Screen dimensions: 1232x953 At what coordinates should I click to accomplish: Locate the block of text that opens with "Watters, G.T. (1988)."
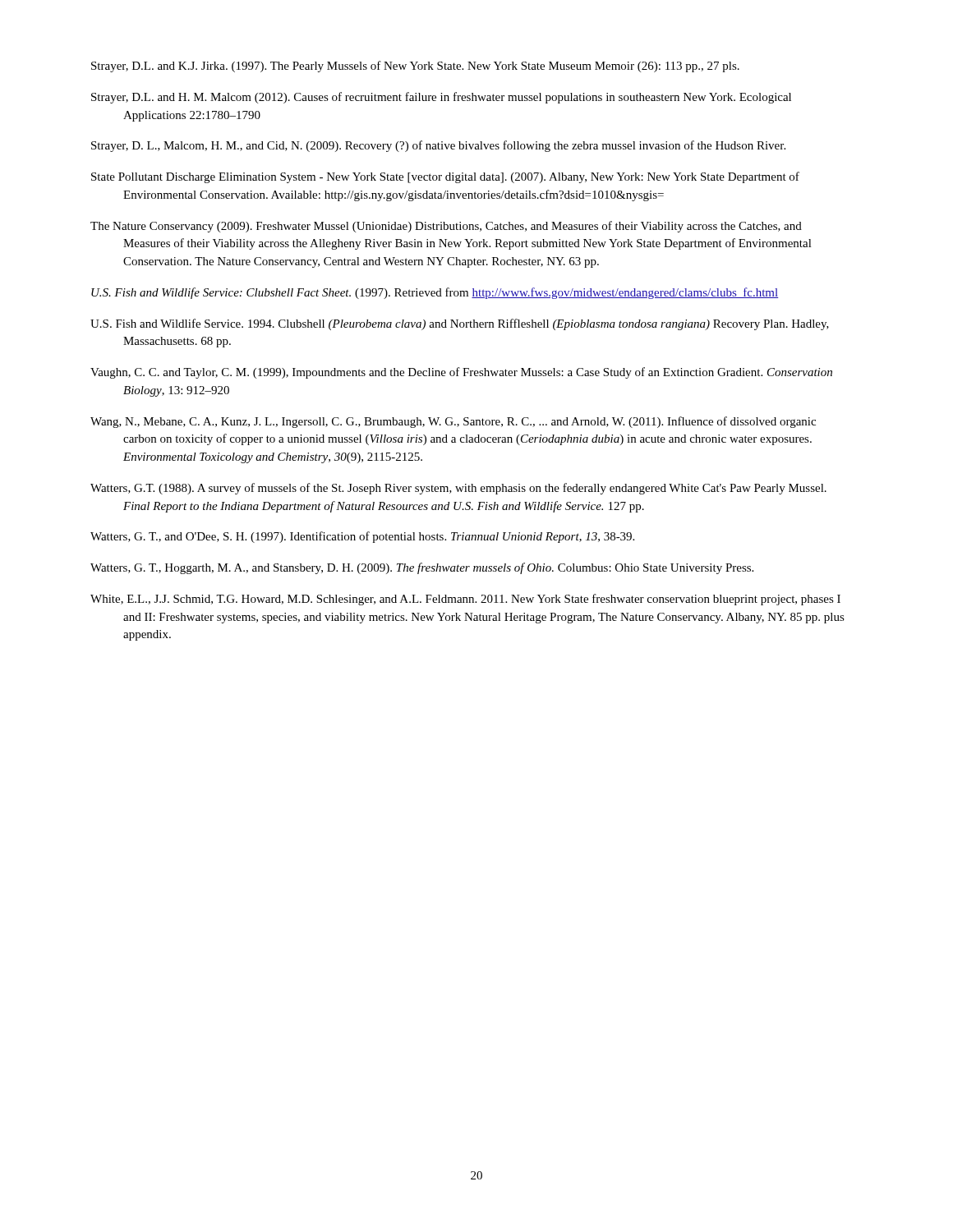[x=468, y=497]
